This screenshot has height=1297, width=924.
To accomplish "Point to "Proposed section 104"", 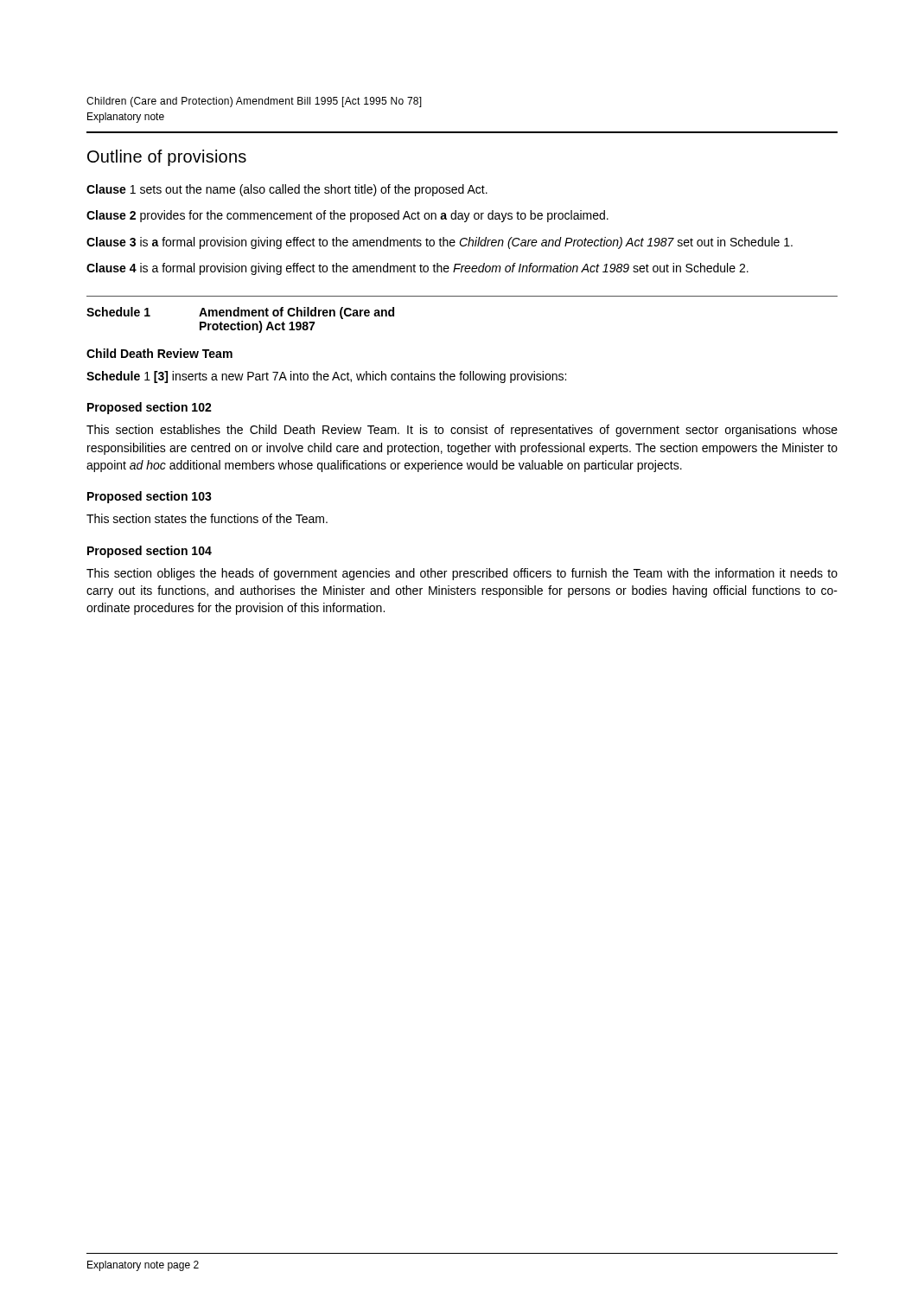I will pos(149,551).
